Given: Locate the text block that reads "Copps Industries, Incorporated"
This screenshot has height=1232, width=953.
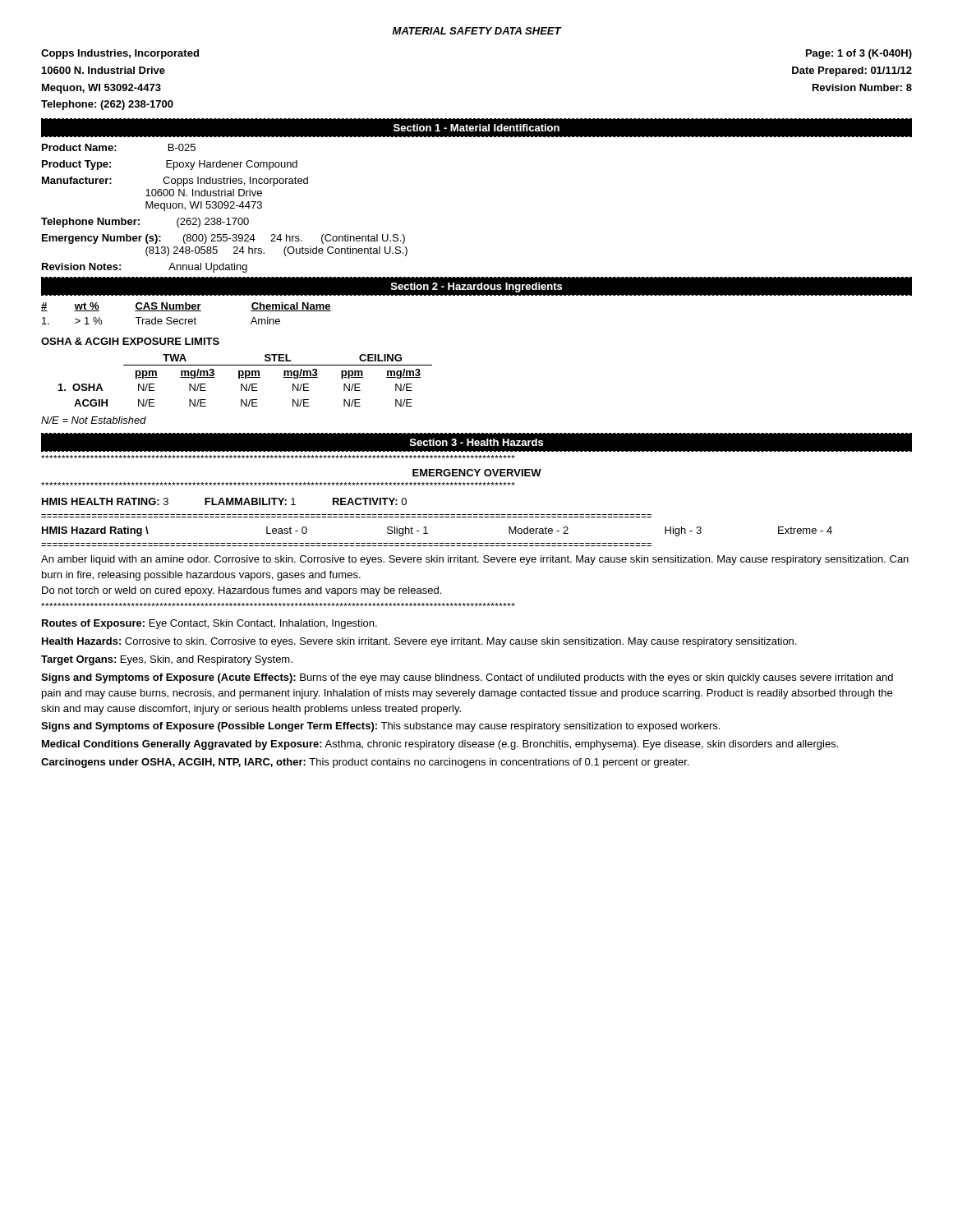Looking at the screenshot, I should click(x=122, y=54).
